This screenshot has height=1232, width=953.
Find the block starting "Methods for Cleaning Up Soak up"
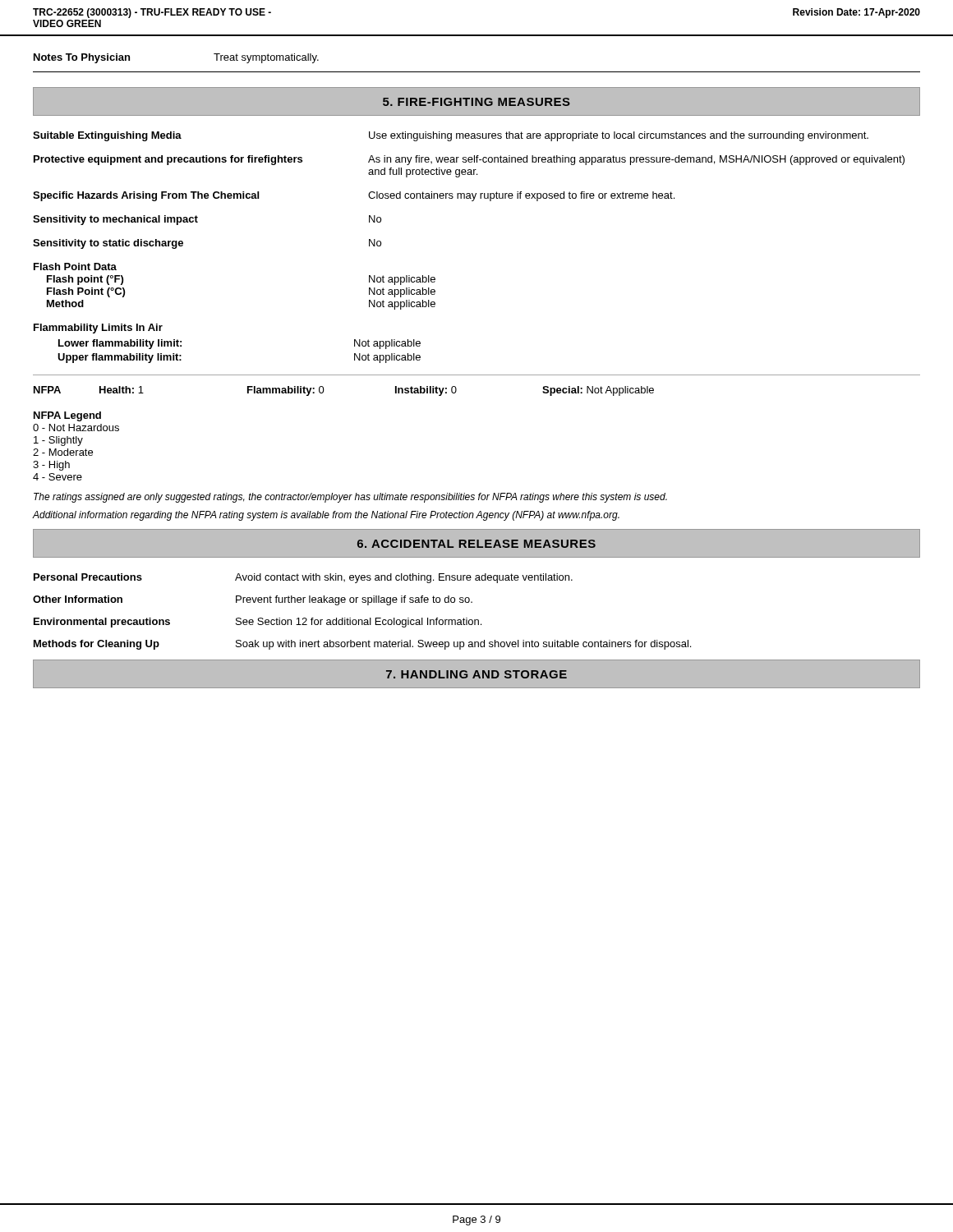(x=476, y=643)
